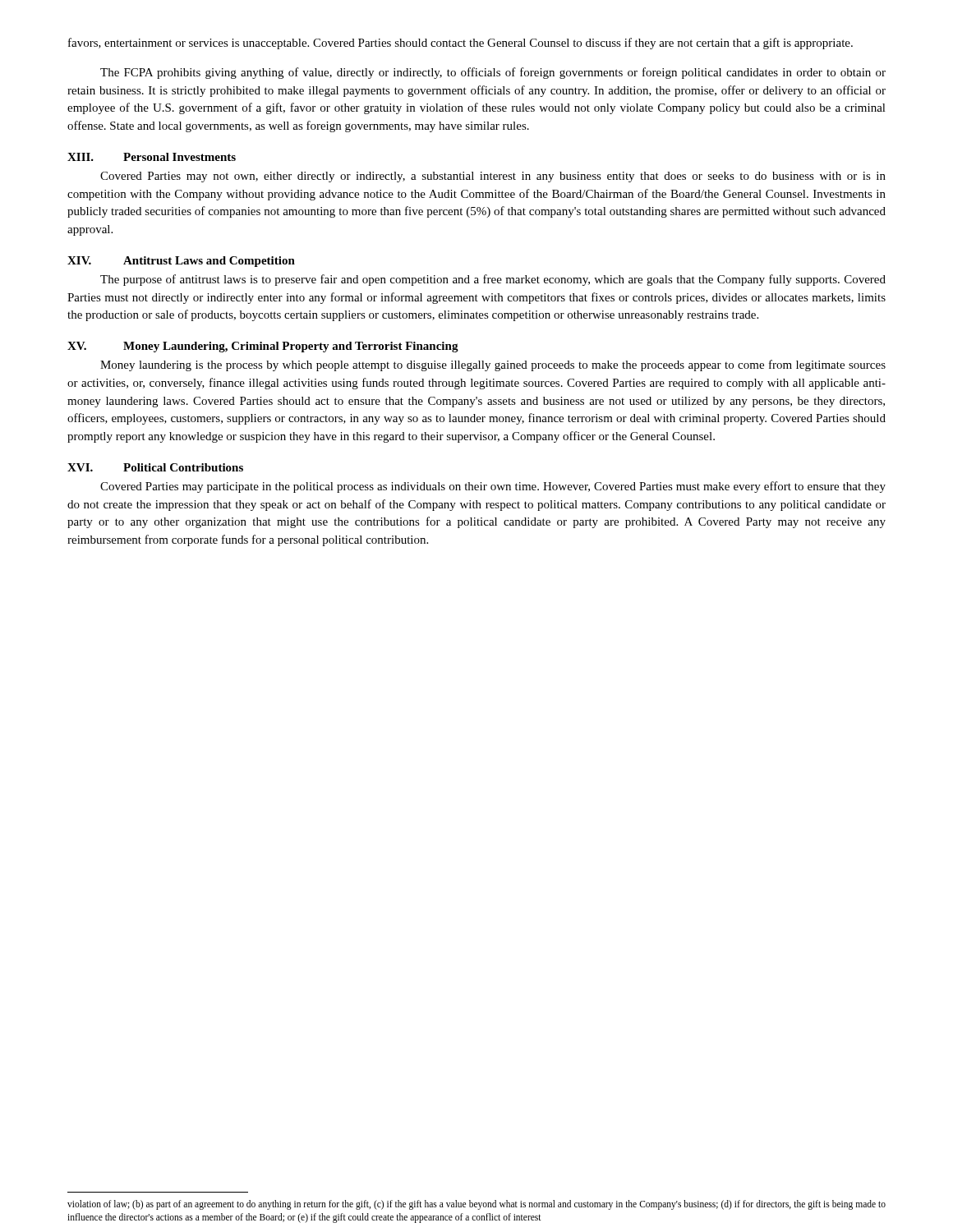Point to the block beginning "The purpose of antitrust laws is to"
The height and width of the screenshot is (1232, 953).
point(476,298)
